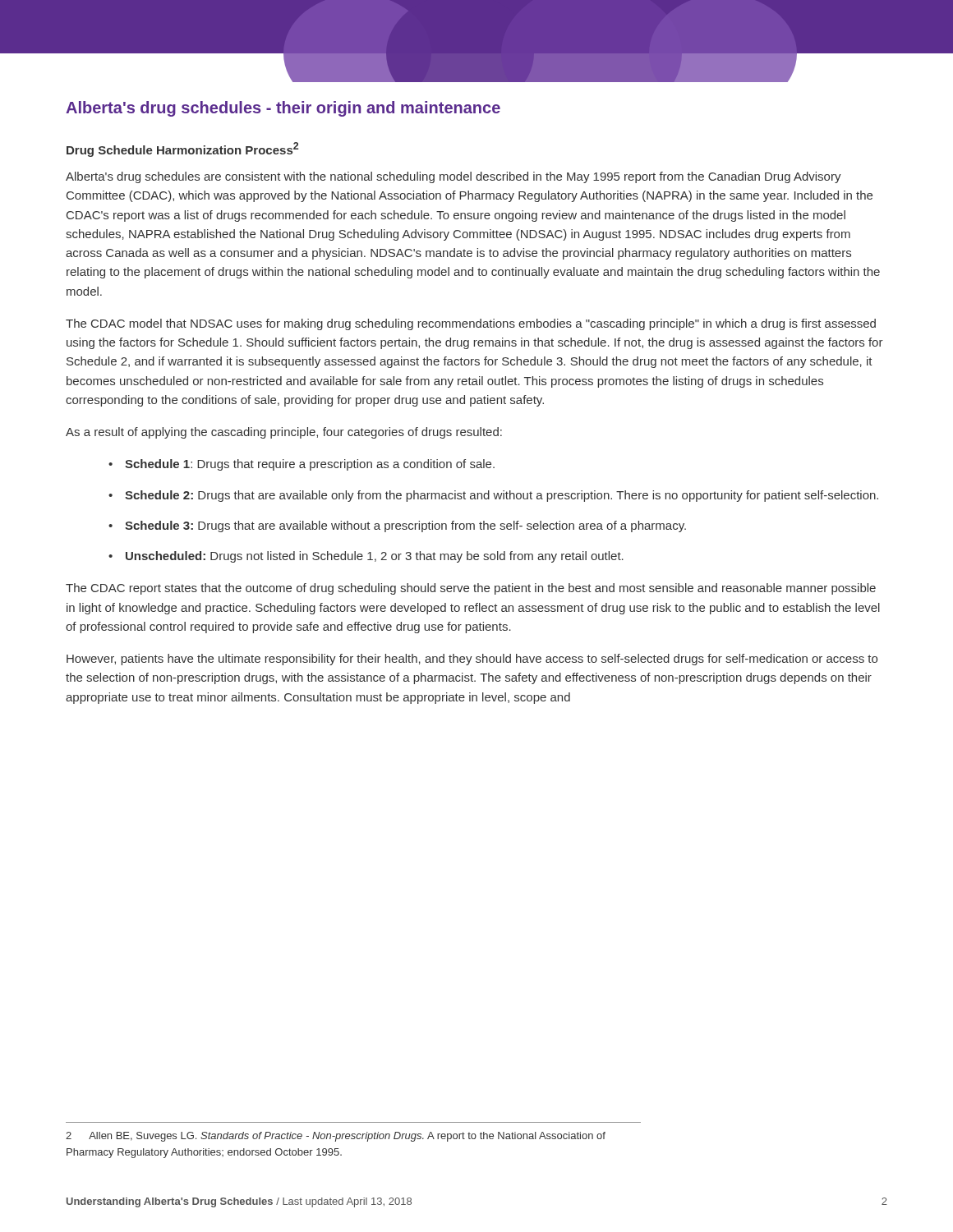Select the text block with the text "However, patients have the ultimate responsibility"
953x1232 pixels.
click(x=472, y=677)
